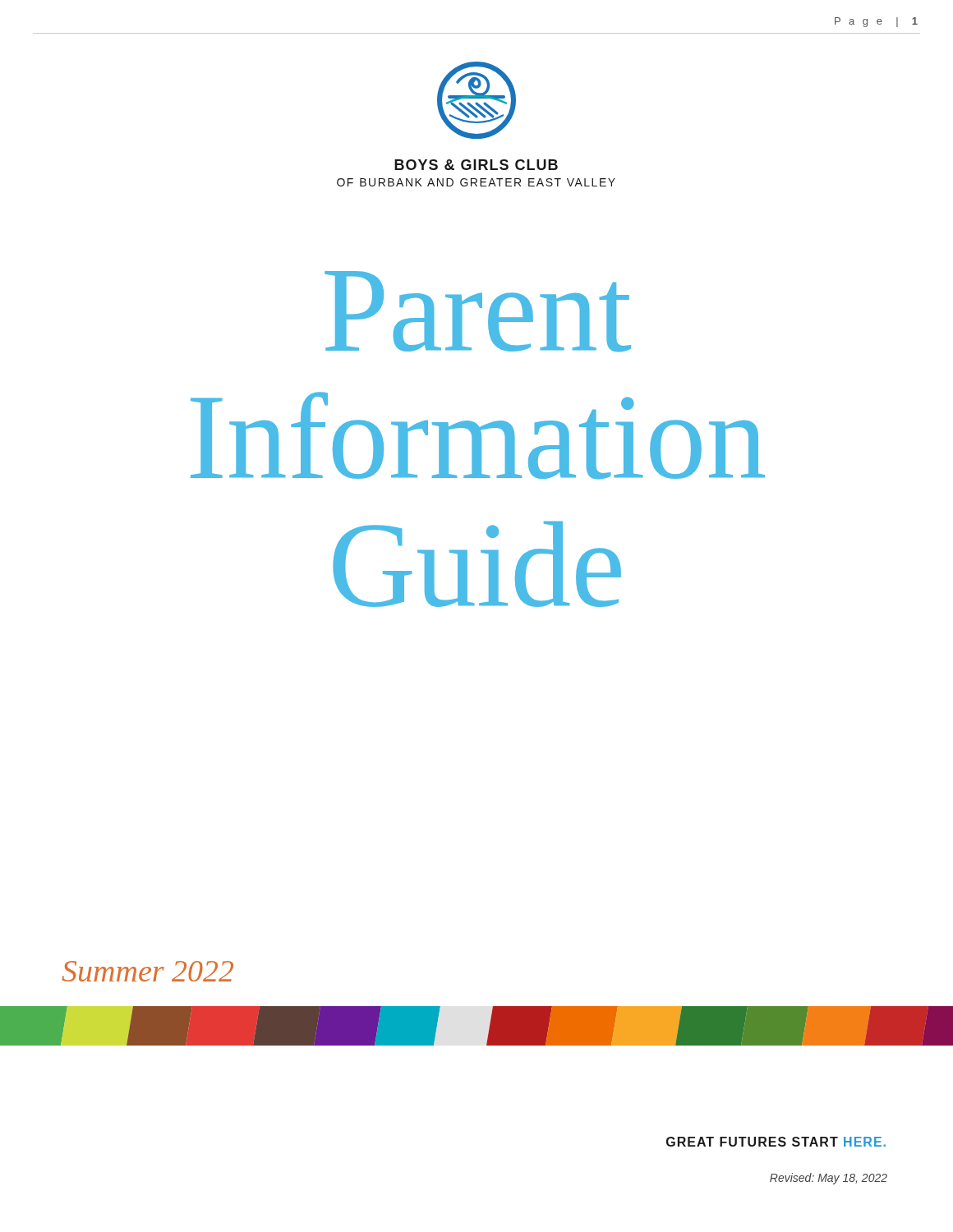953x1232 pixels.
Task: Click on the section header that reads "Summer 2022"
Action: (x=148, y=971)
